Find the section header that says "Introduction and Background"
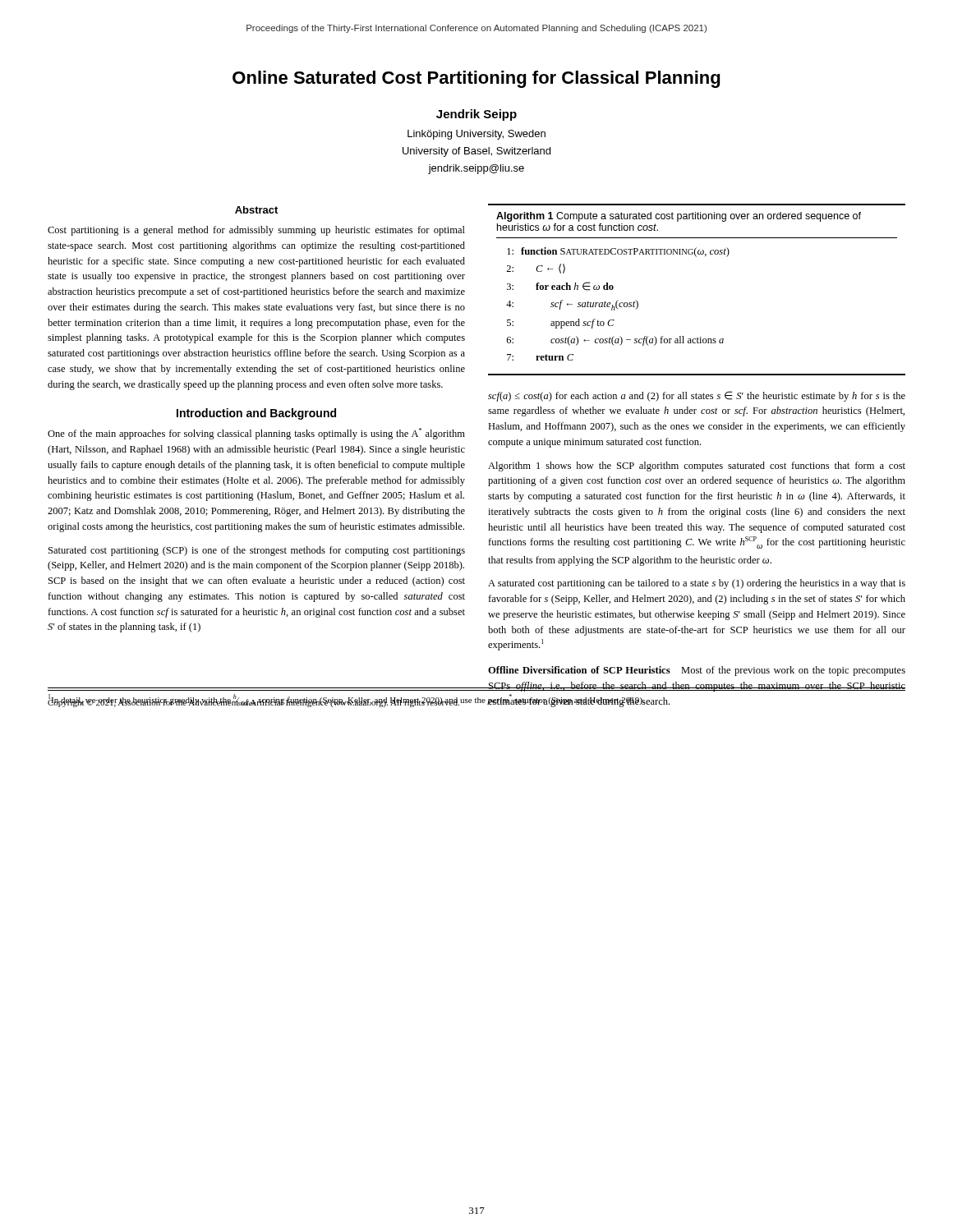 coord(256,413)
